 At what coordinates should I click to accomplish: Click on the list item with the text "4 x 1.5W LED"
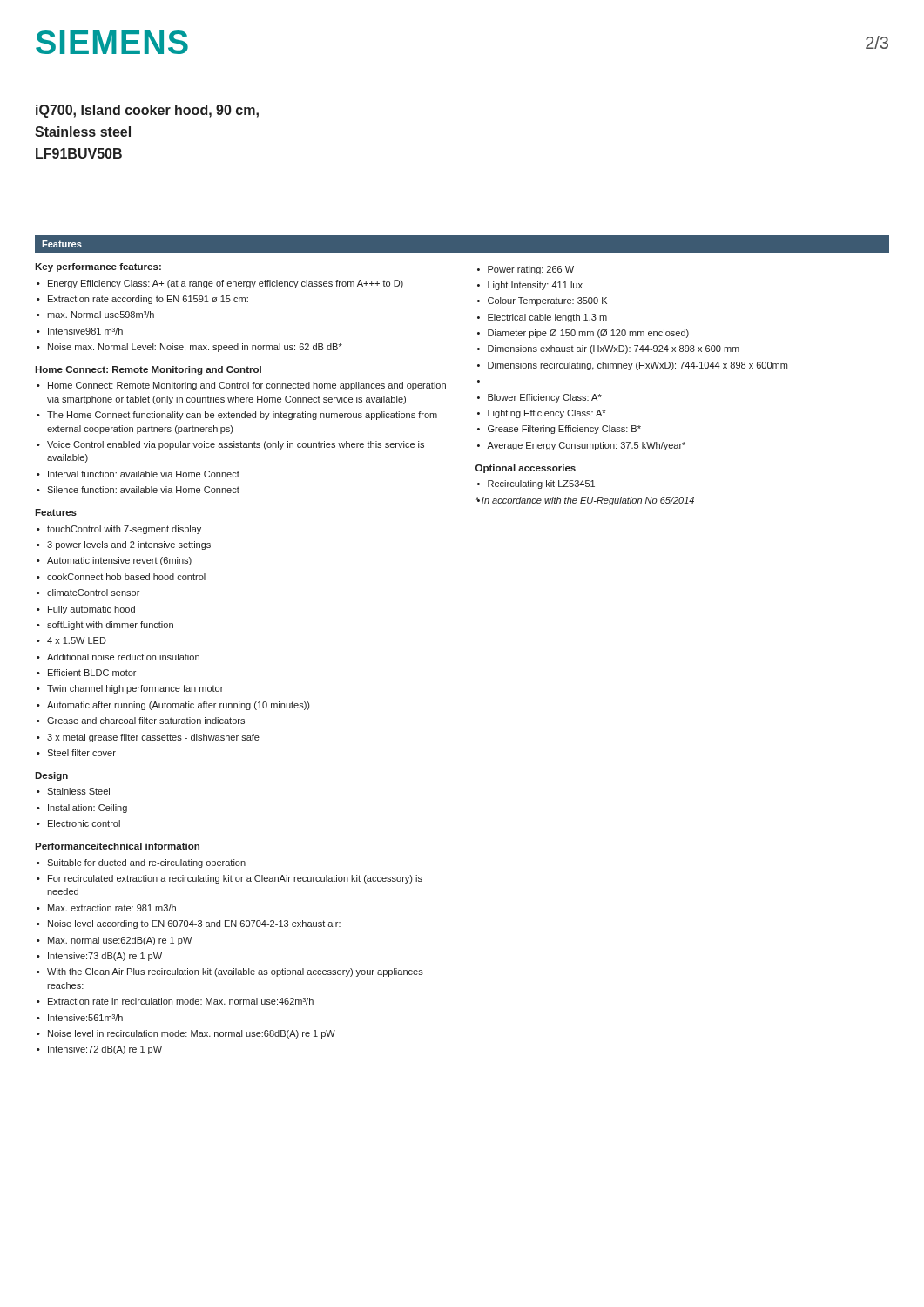pyautogui.click(x=77, y=641)
